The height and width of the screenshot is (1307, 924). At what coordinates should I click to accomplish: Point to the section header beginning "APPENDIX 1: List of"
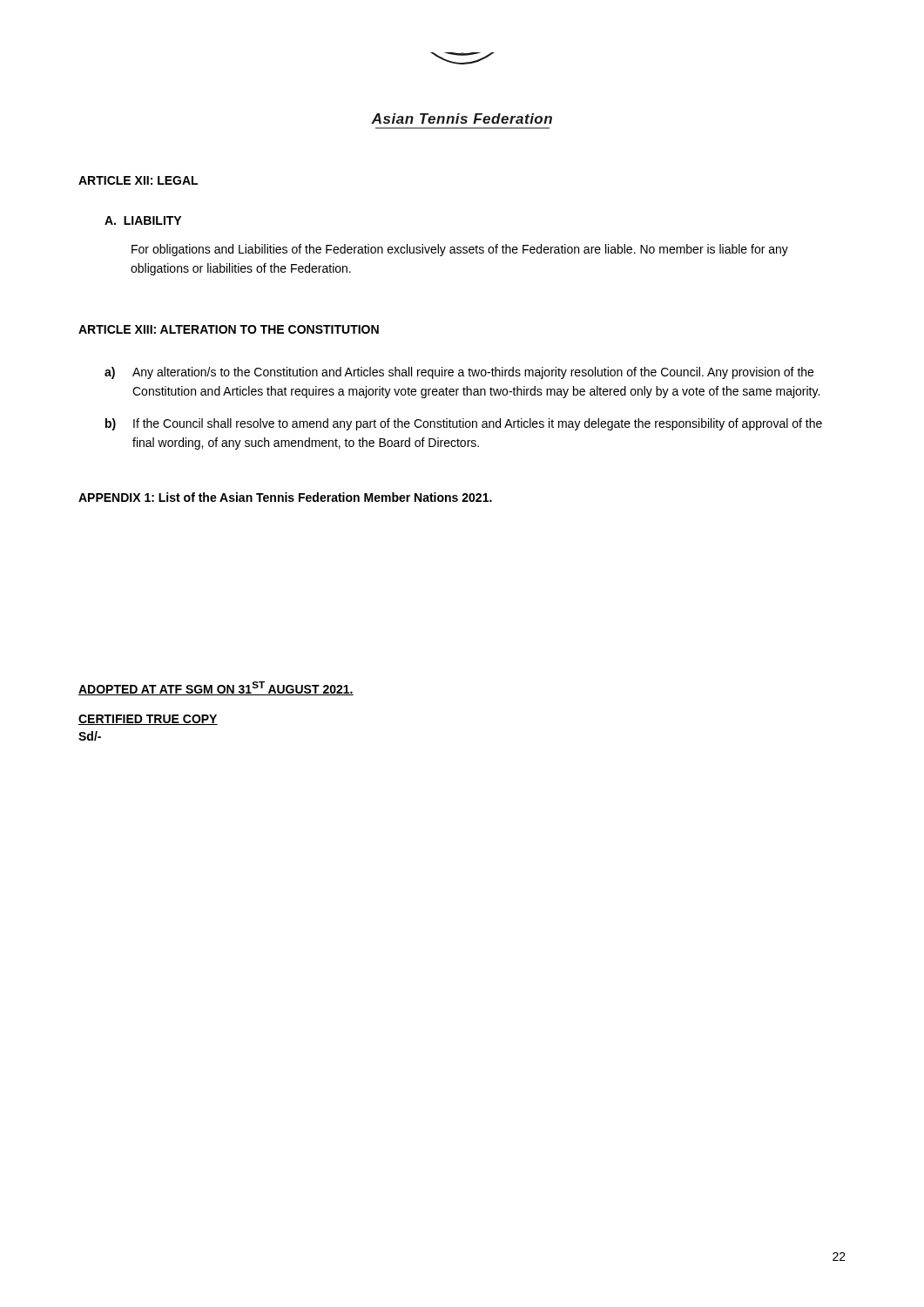[x=285, y=498]
